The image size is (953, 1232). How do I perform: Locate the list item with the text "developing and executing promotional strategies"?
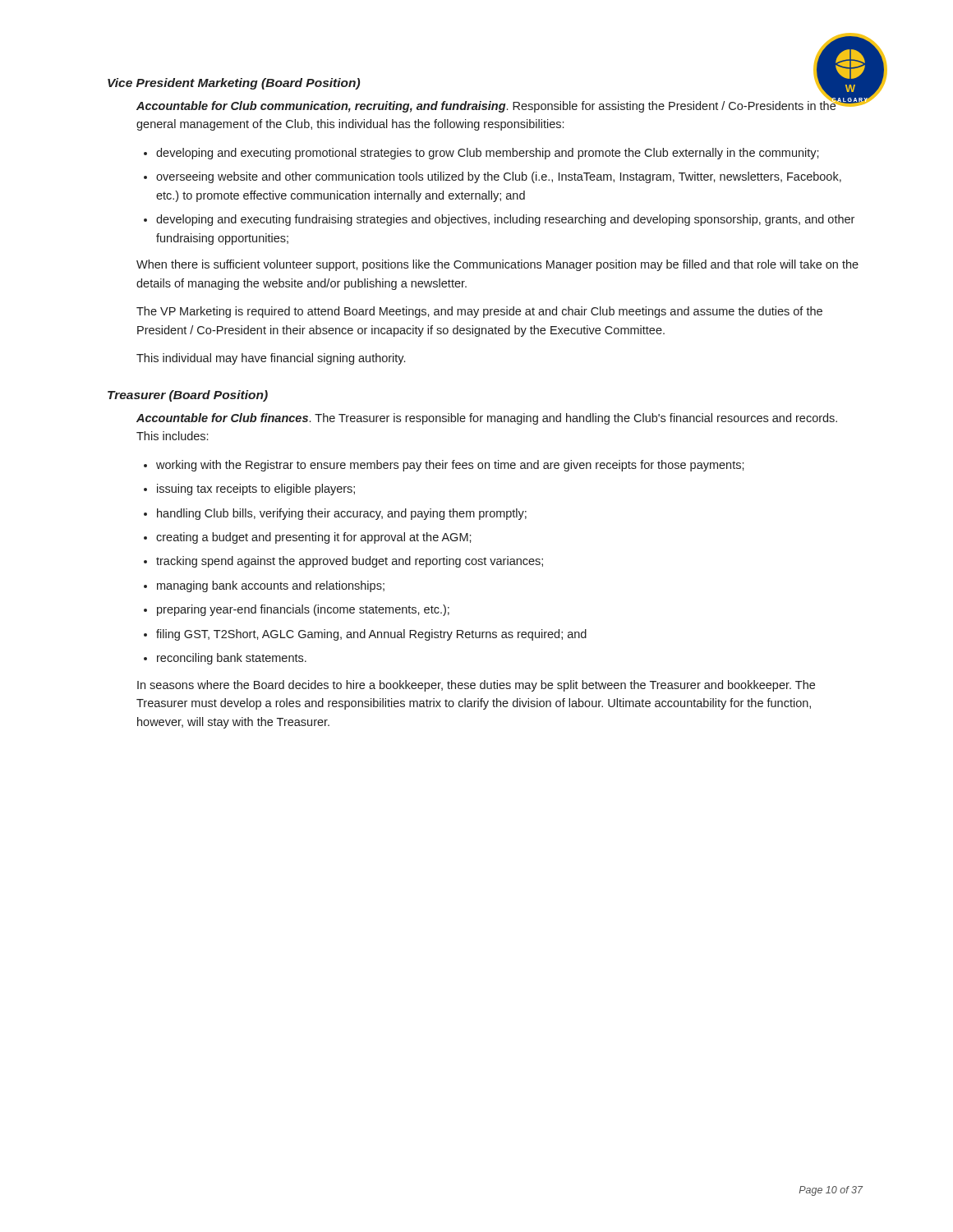pos(488,153)
